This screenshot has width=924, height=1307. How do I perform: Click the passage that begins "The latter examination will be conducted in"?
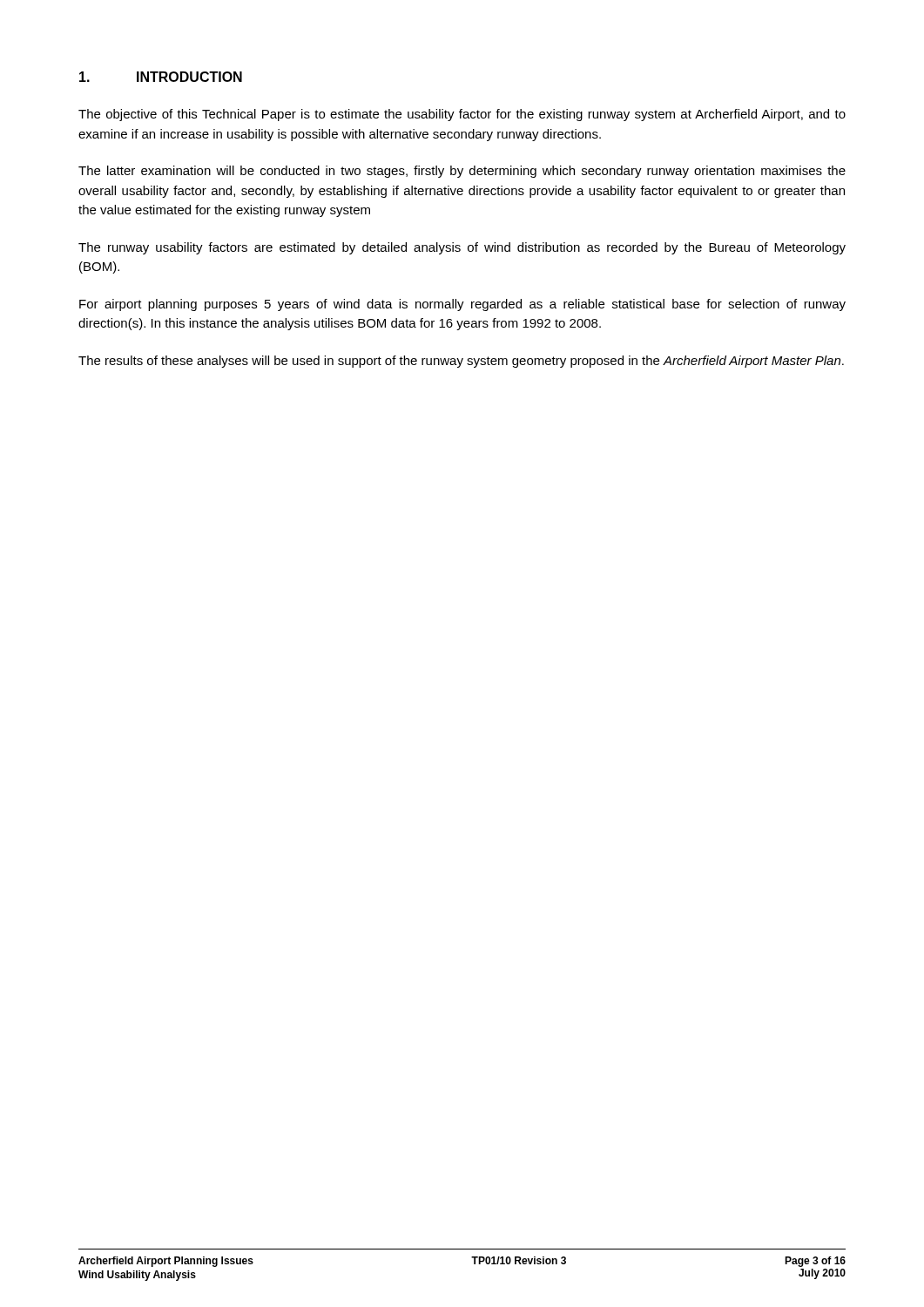click(x=462, y=191)
